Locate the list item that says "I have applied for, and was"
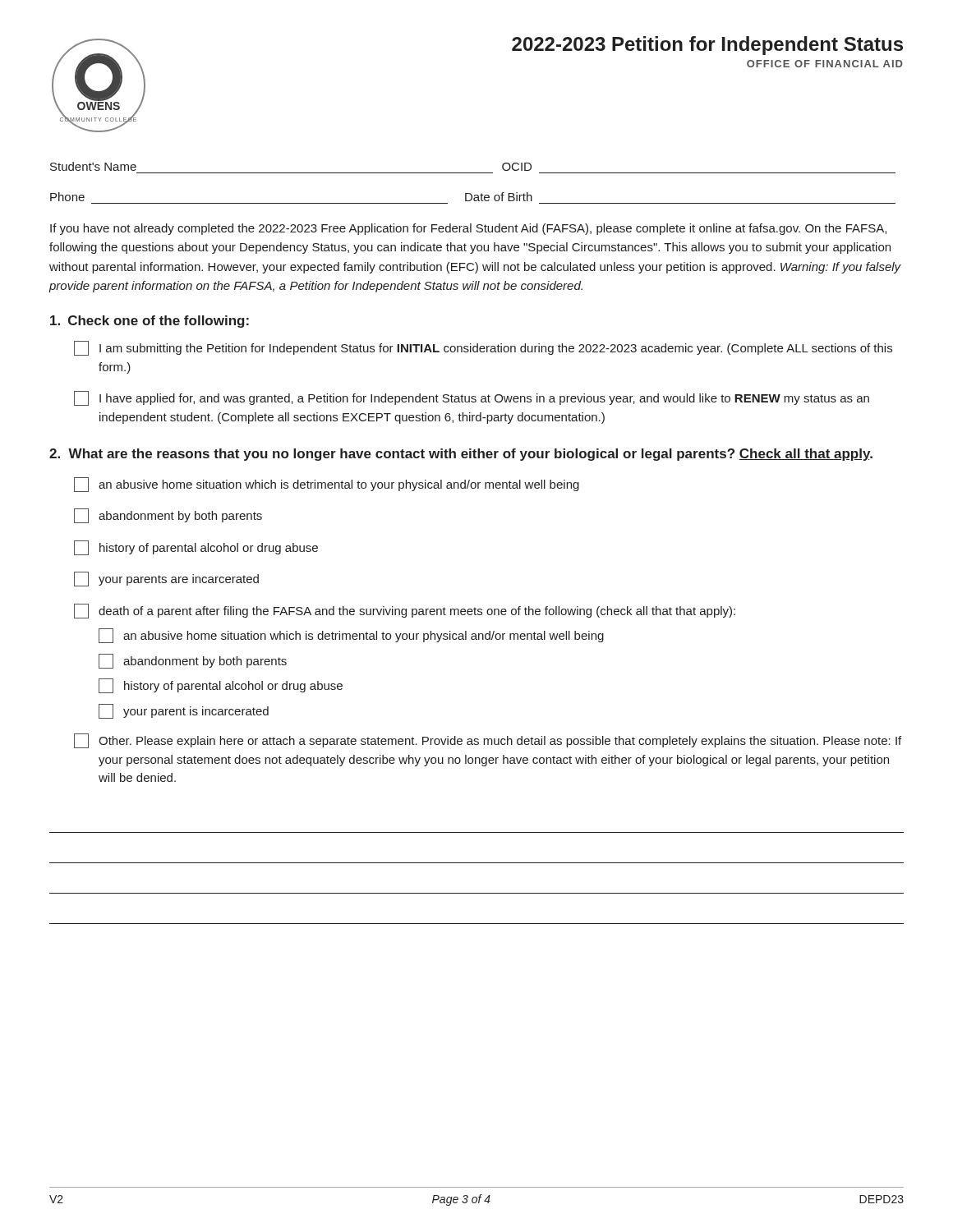Viewport: 953px width, 1232px height. pos(489,408)
